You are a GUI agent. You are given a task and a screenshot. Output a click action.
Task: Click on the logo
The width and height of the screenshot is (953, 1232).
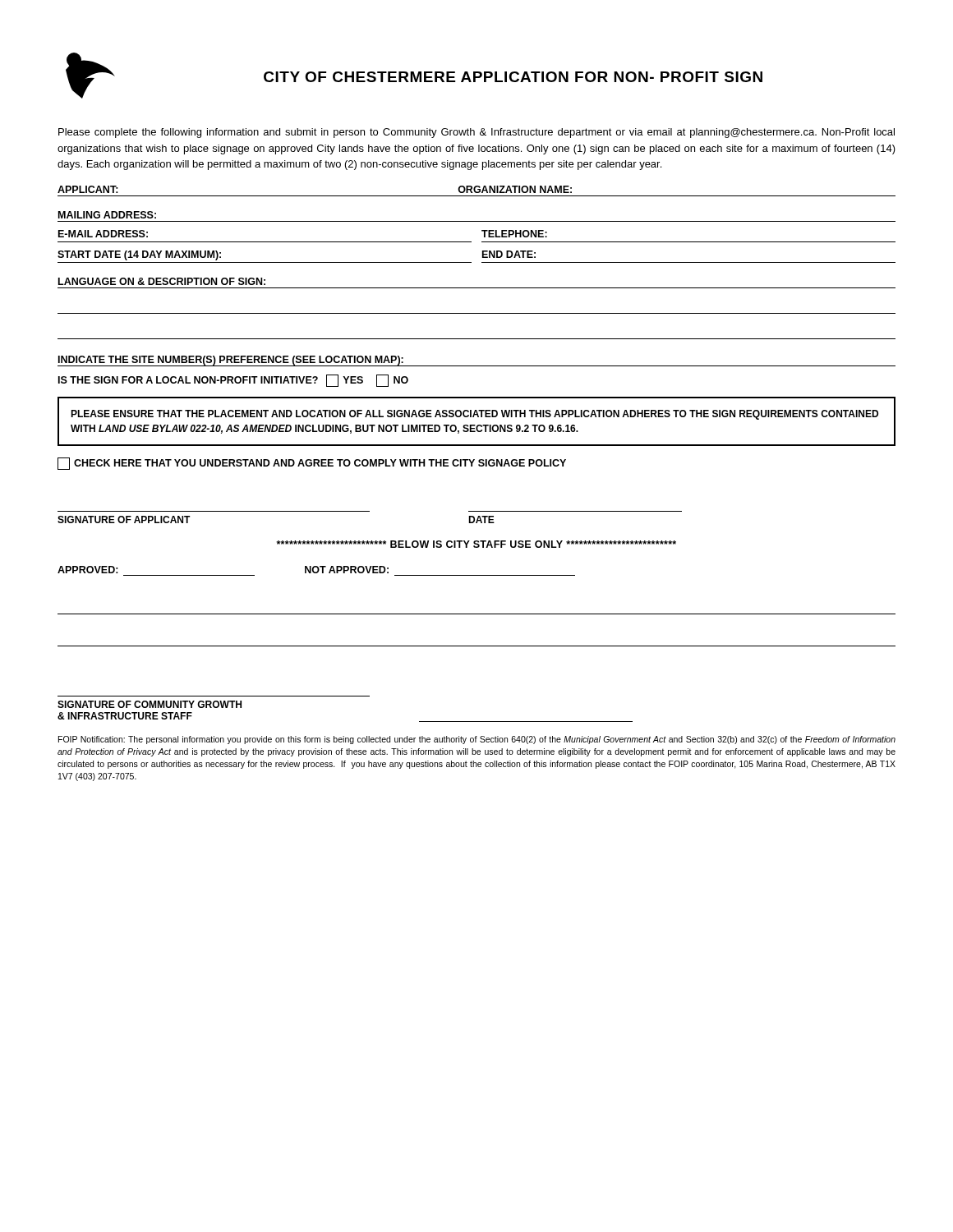(x=94, y=77)
